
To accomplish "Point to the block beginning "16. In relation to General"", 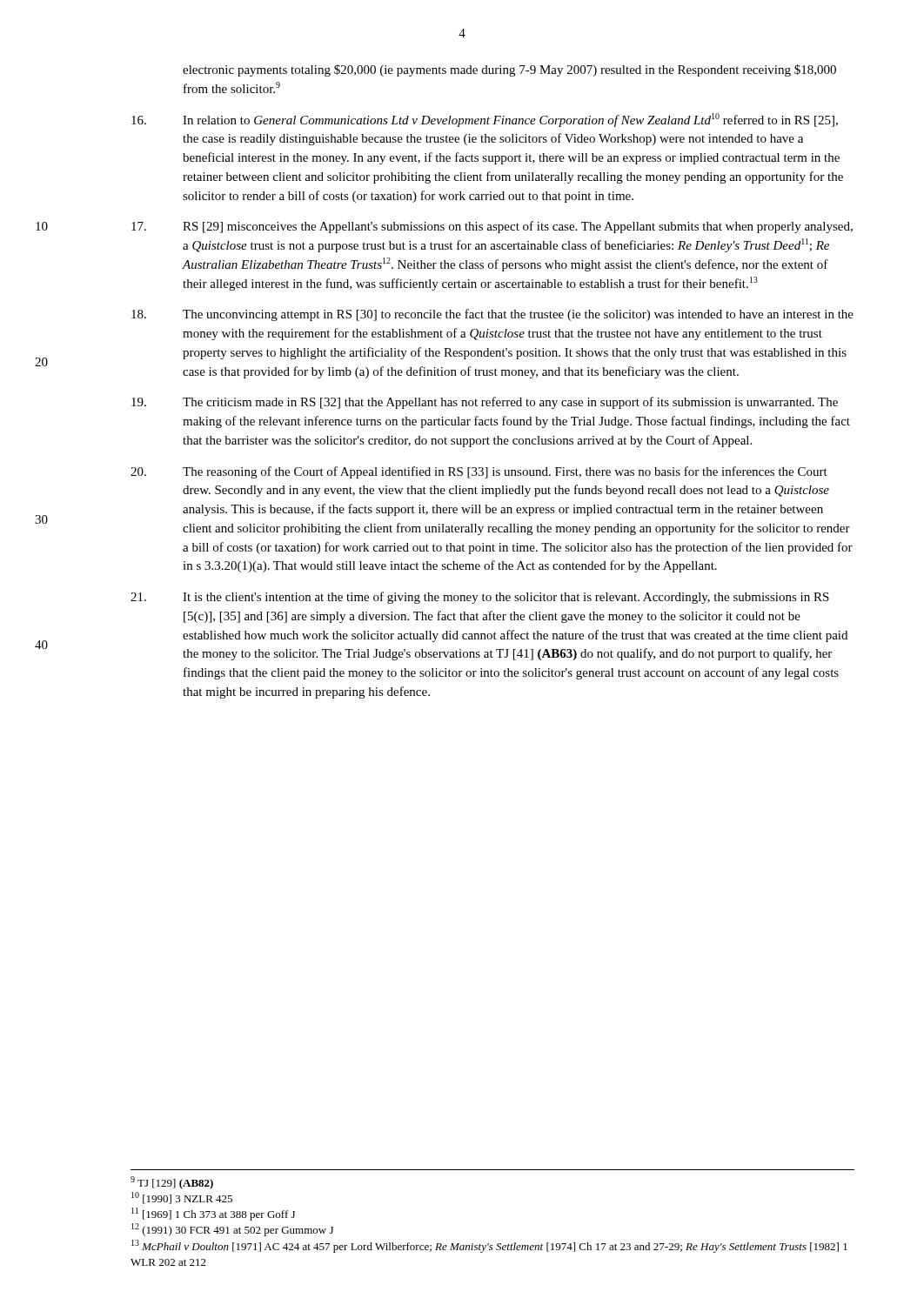I will click(492, 158).
